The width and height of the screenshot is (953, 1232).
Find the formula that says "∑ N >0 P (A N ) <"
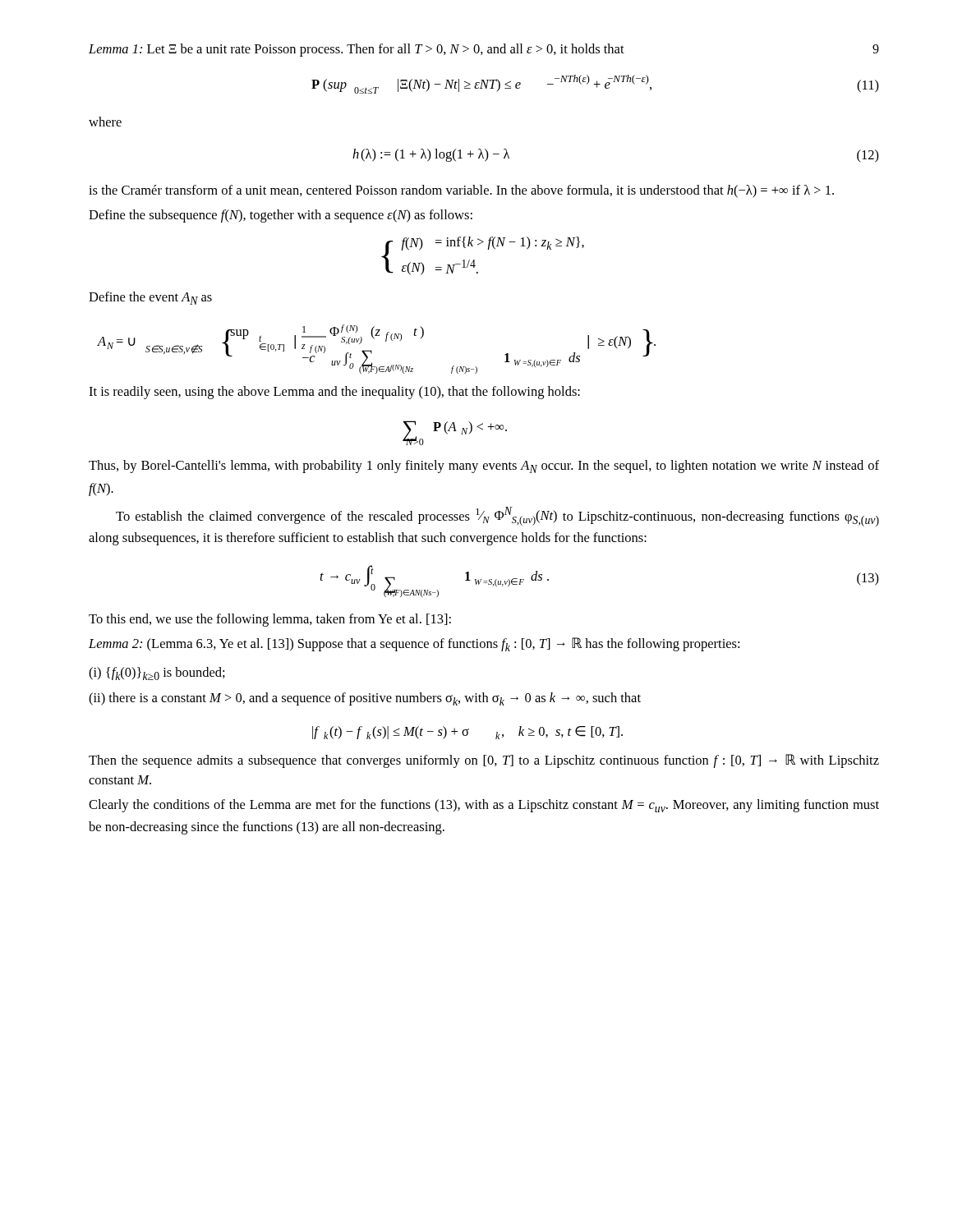click(x=484, y=428)
